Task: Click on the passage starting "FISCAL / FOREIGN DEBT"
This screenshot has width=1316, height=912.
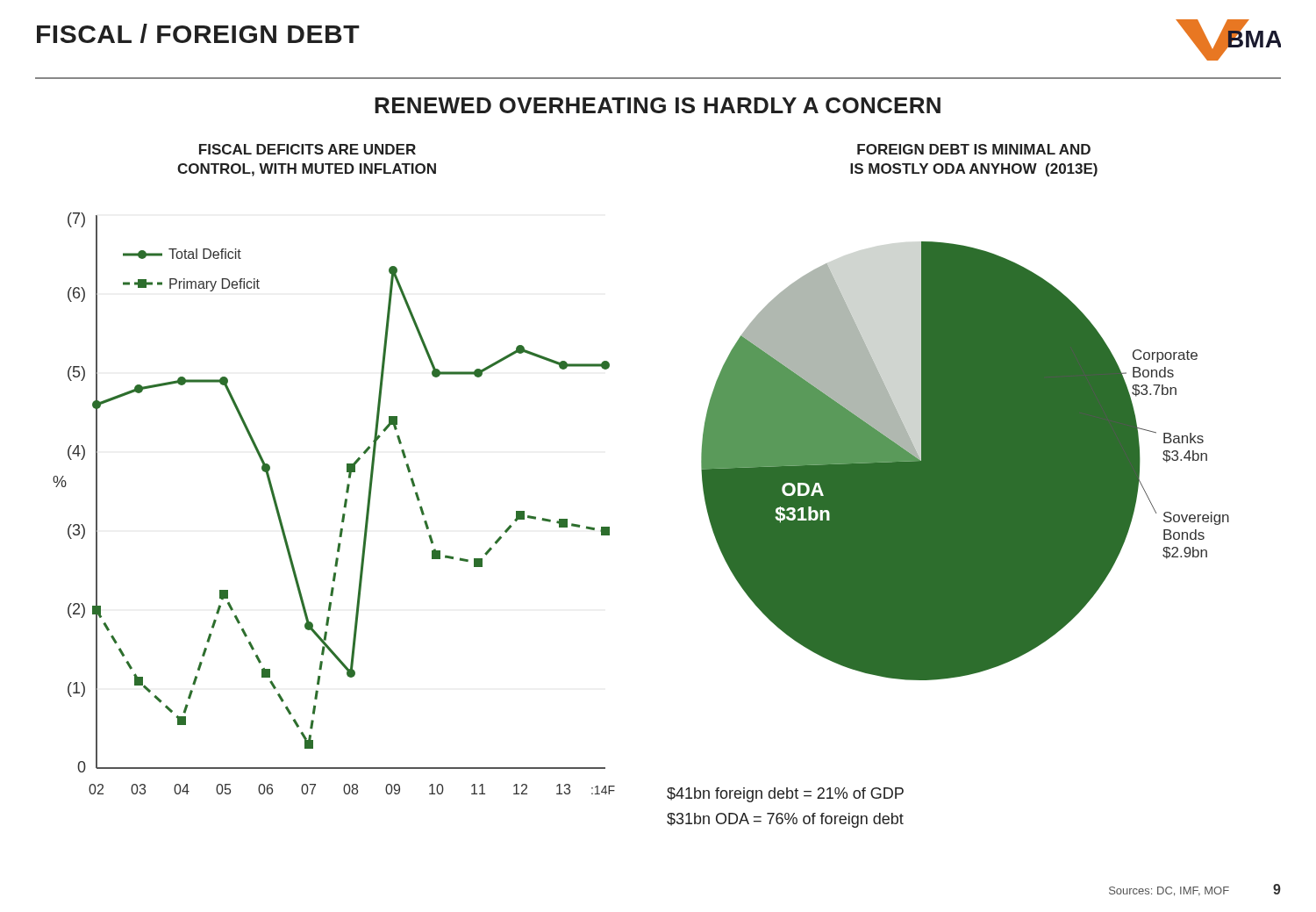Action: (x=197, y=34)
